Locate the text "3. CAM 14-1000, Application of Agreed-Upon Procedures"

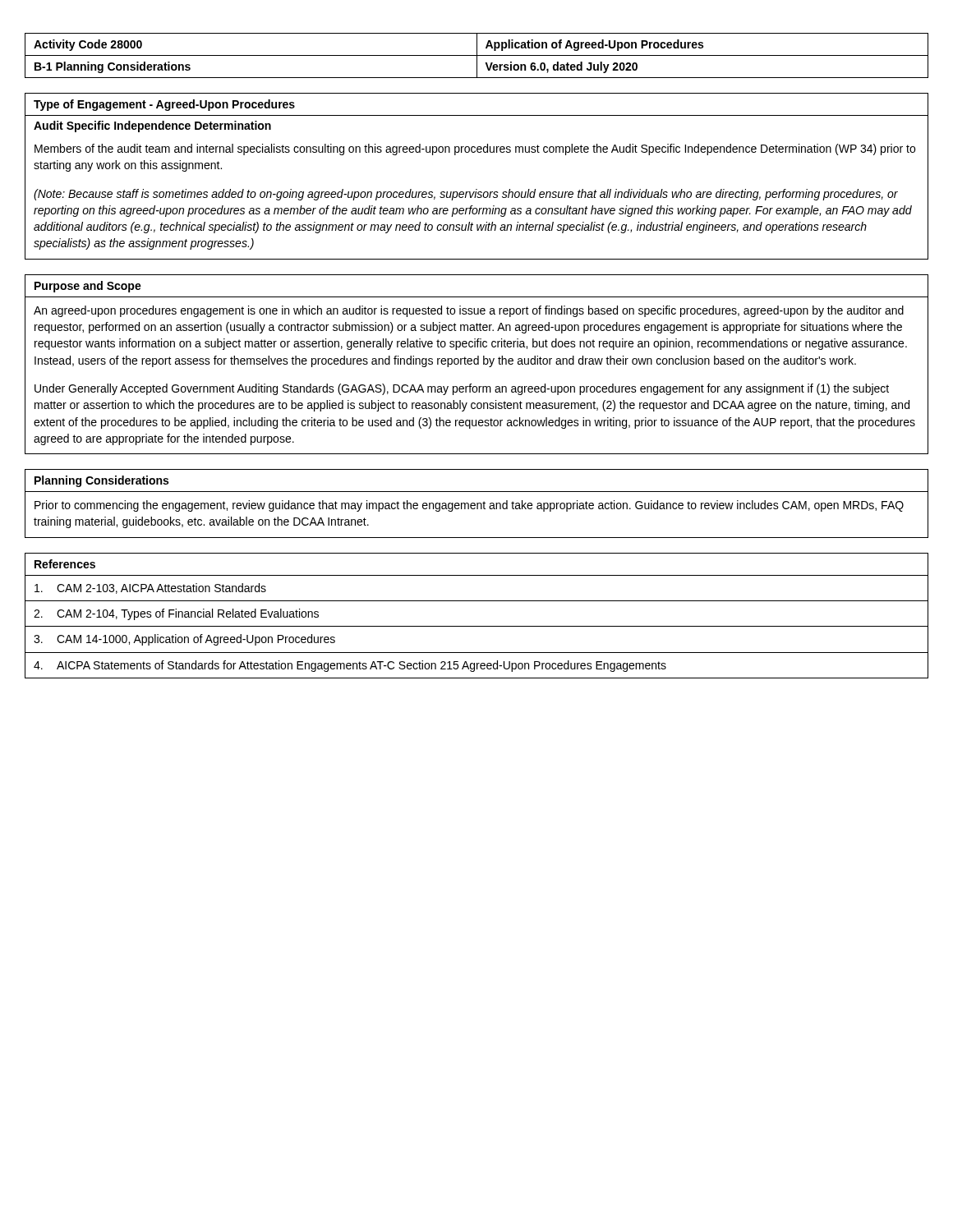[x=185, y=639]
